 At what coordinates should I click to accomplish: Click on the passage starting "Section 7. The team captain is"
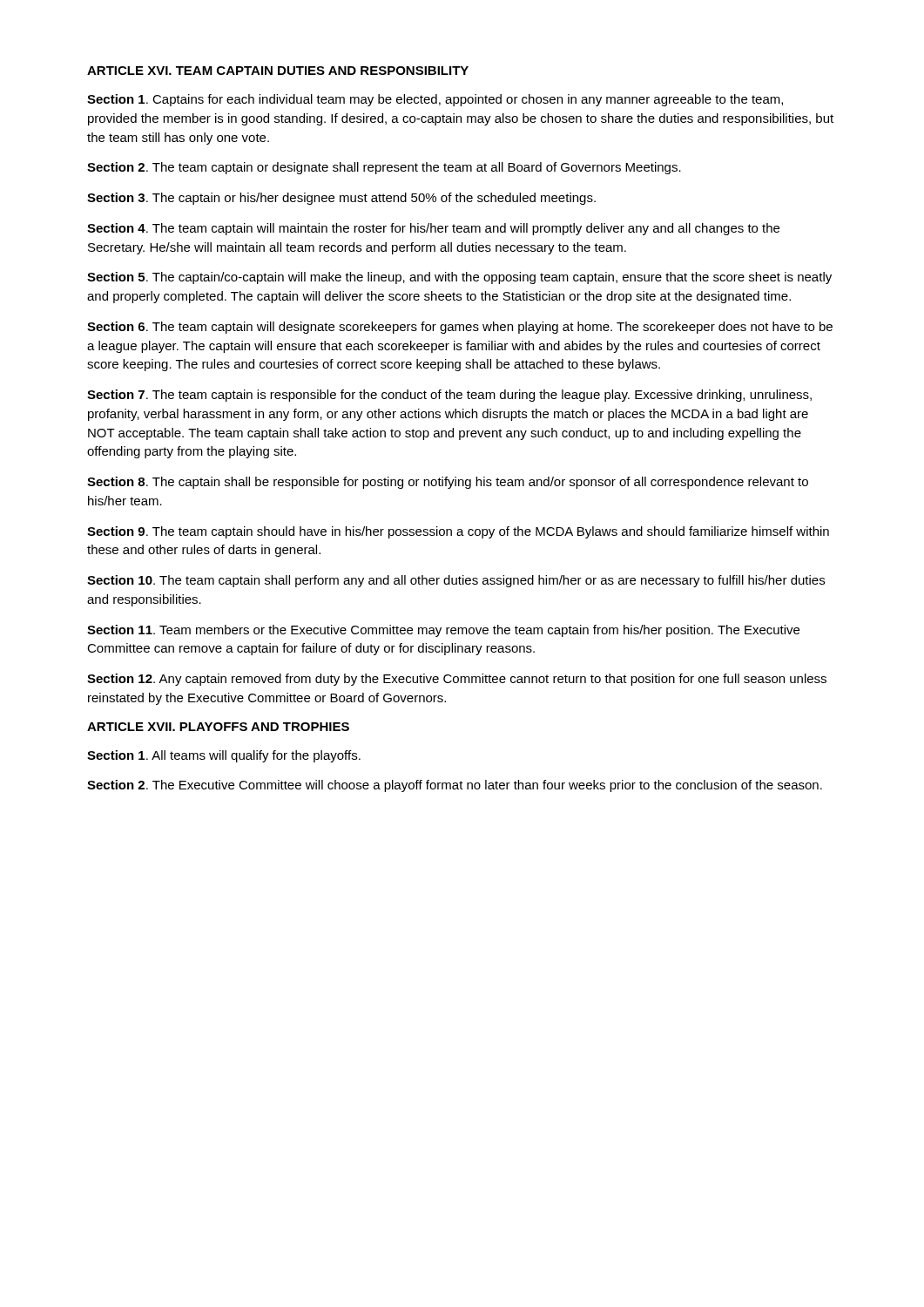[450, 423]
